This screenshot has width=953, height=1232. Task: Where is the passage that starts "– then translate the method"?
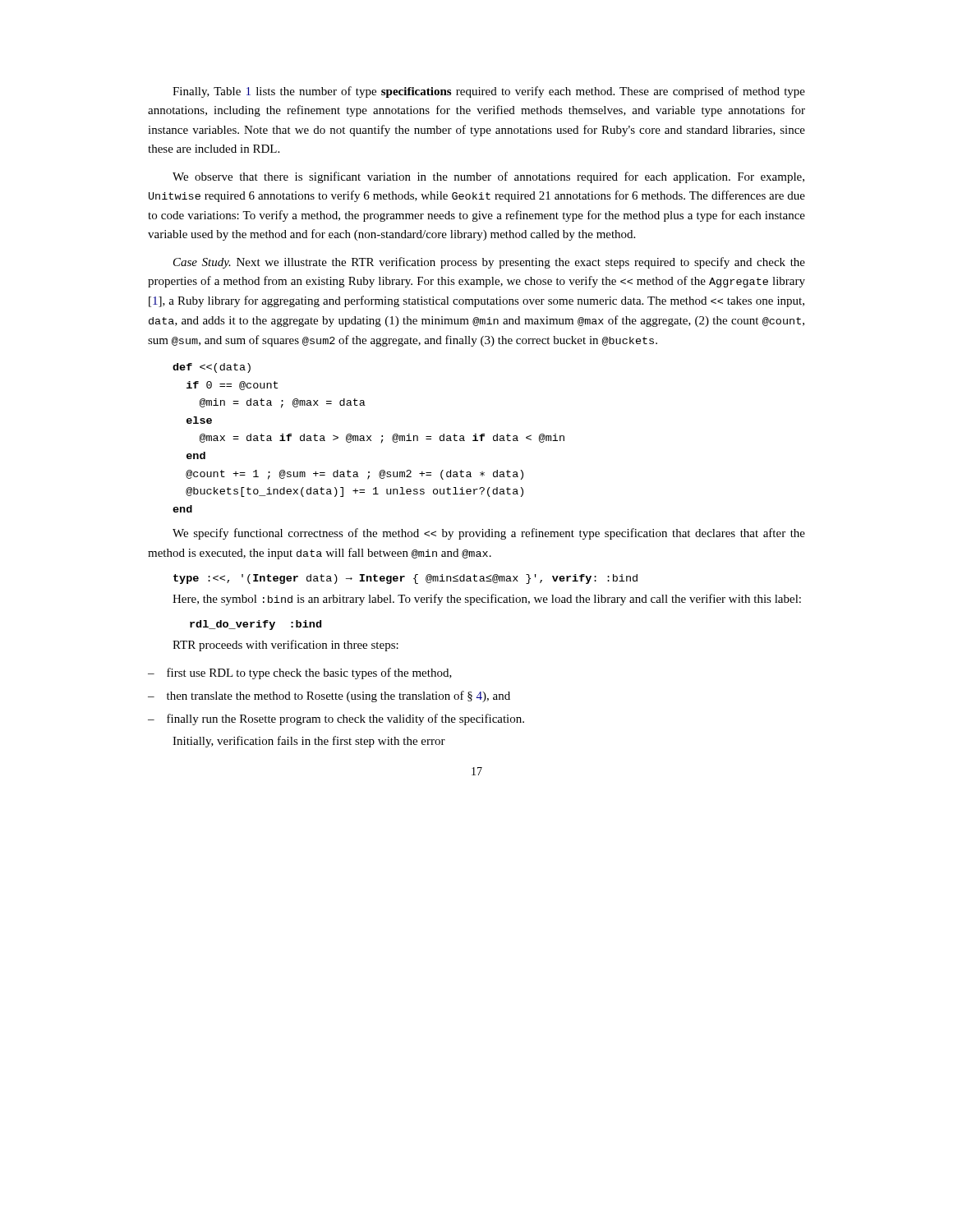tap(476, 696)
